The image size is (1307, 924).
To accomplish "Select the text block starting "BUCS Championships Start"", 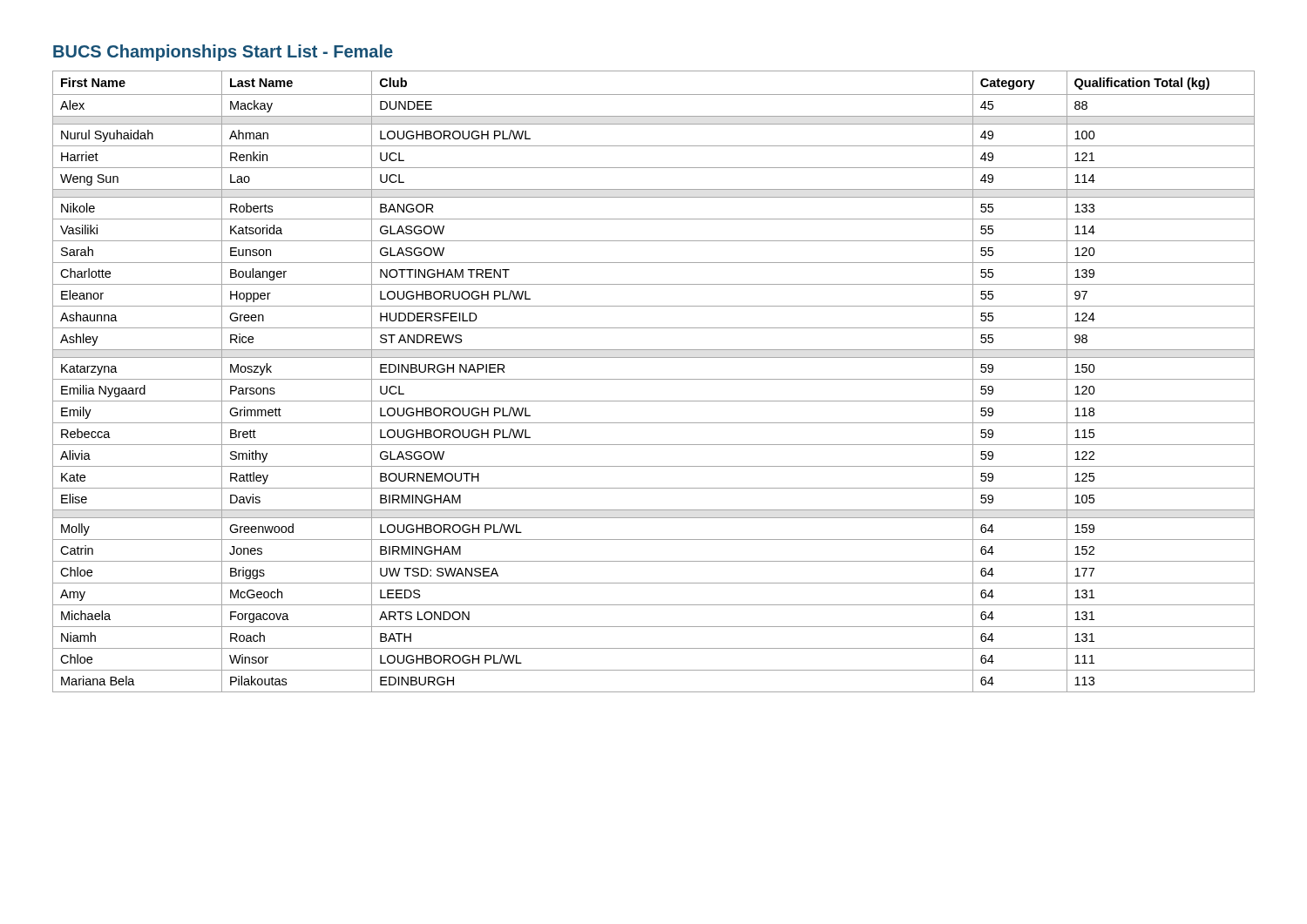I will pyautogui.click(x=223, y=51).
